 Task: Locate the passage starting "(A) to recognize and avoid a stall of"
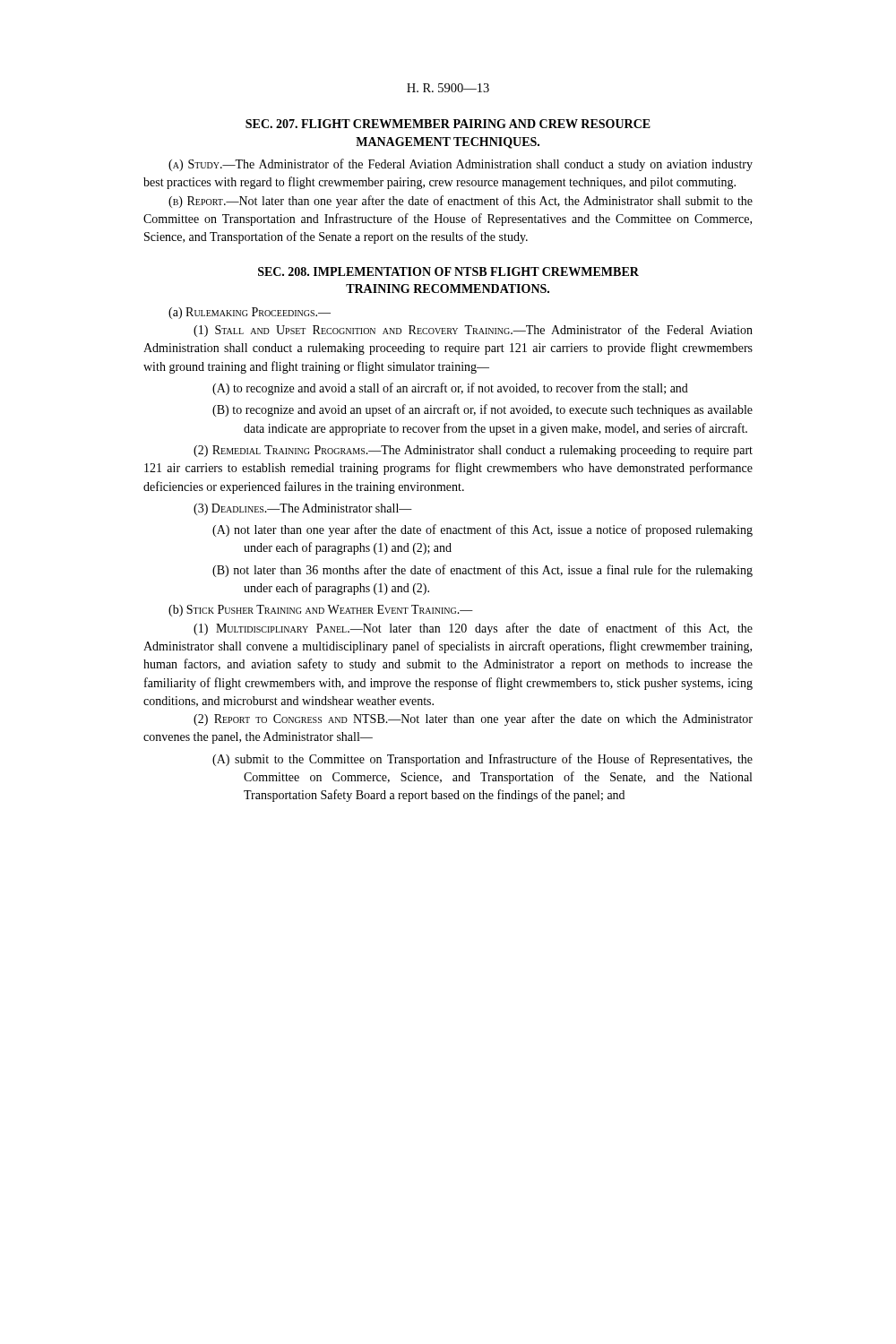click(x=482, y=389)
